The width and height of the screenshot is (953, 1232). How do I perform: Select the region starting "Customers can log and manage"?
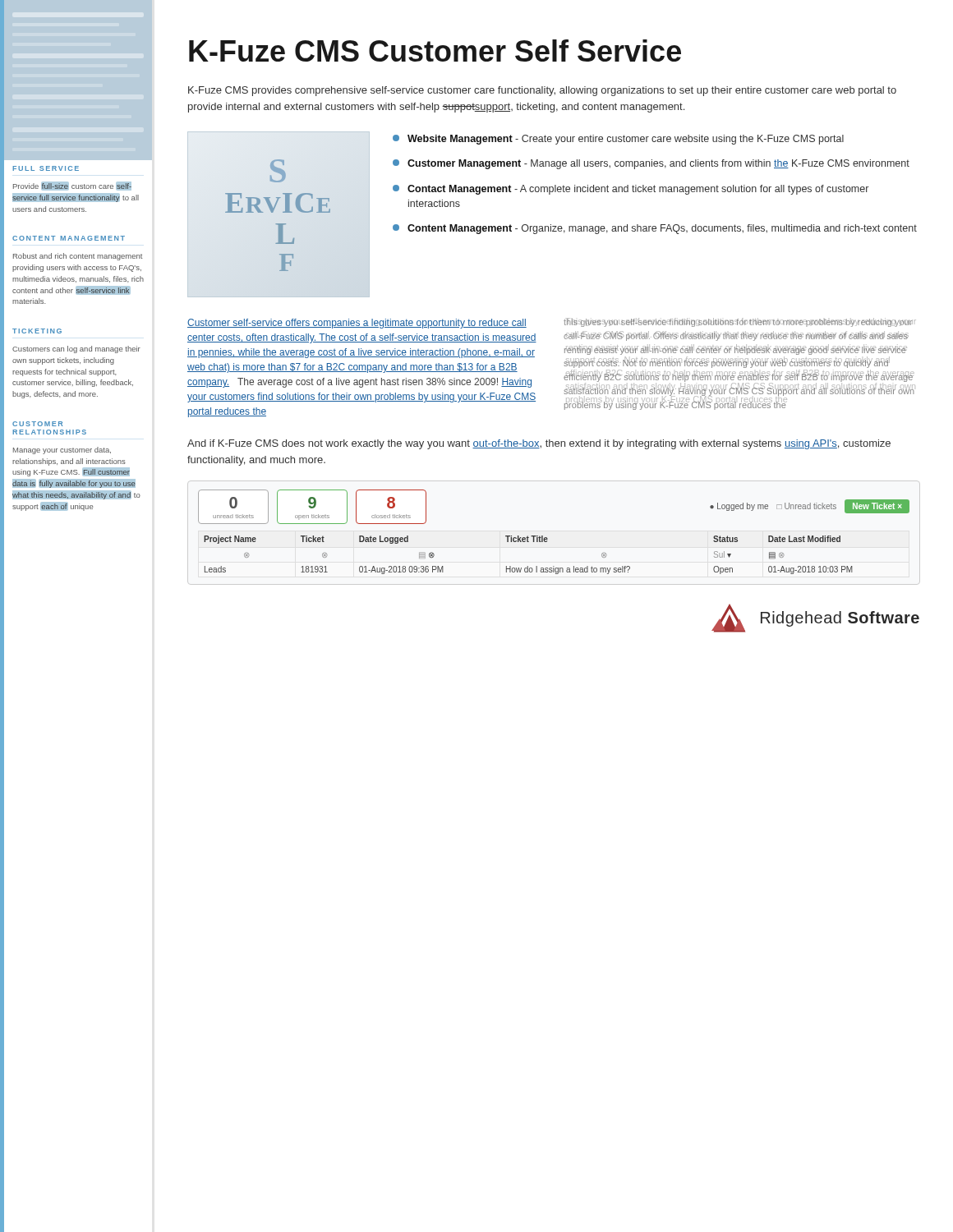tap(76, 371)
